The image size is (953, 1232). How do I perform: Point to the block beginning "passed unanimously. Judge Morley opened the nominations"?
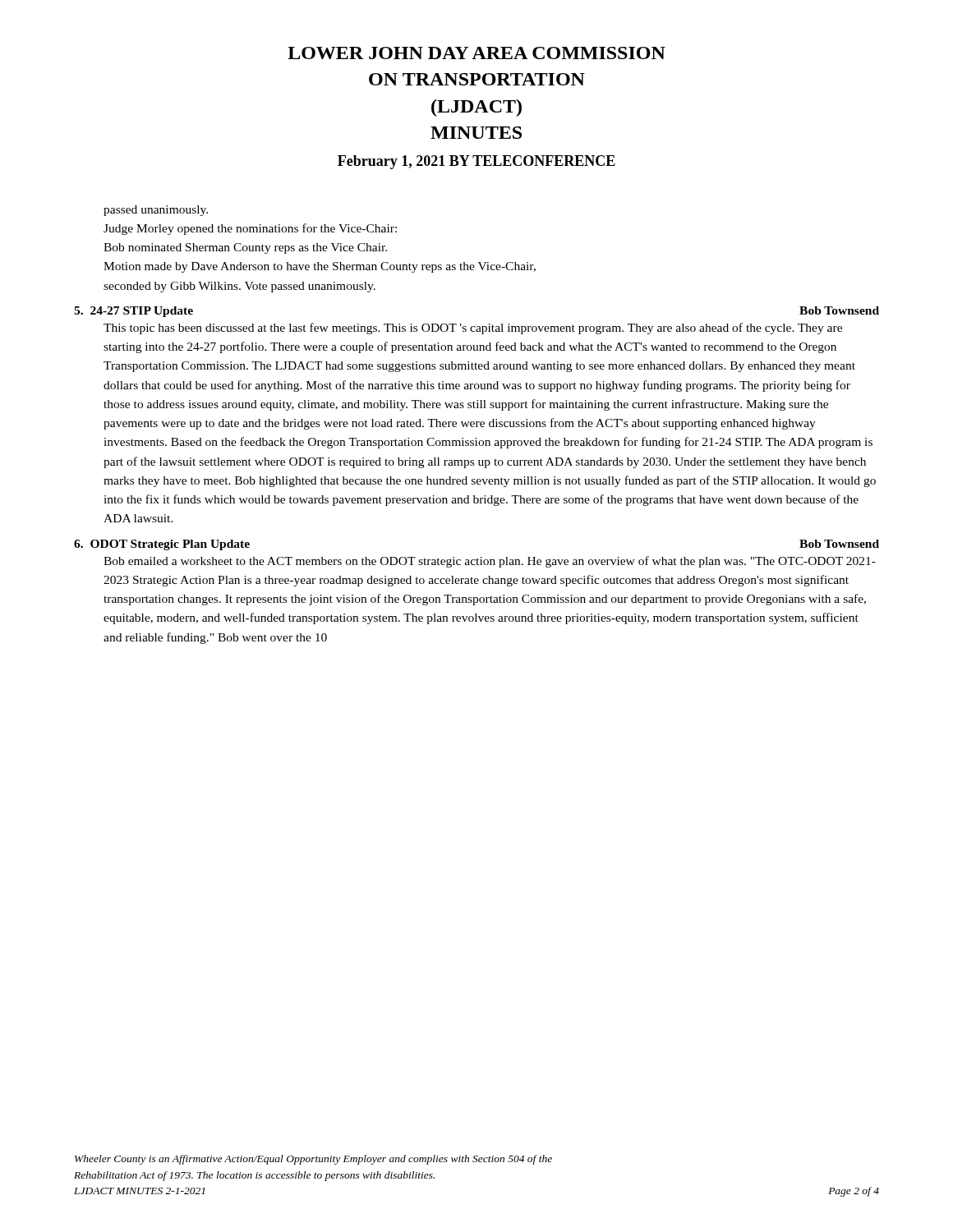pos(320,247)
